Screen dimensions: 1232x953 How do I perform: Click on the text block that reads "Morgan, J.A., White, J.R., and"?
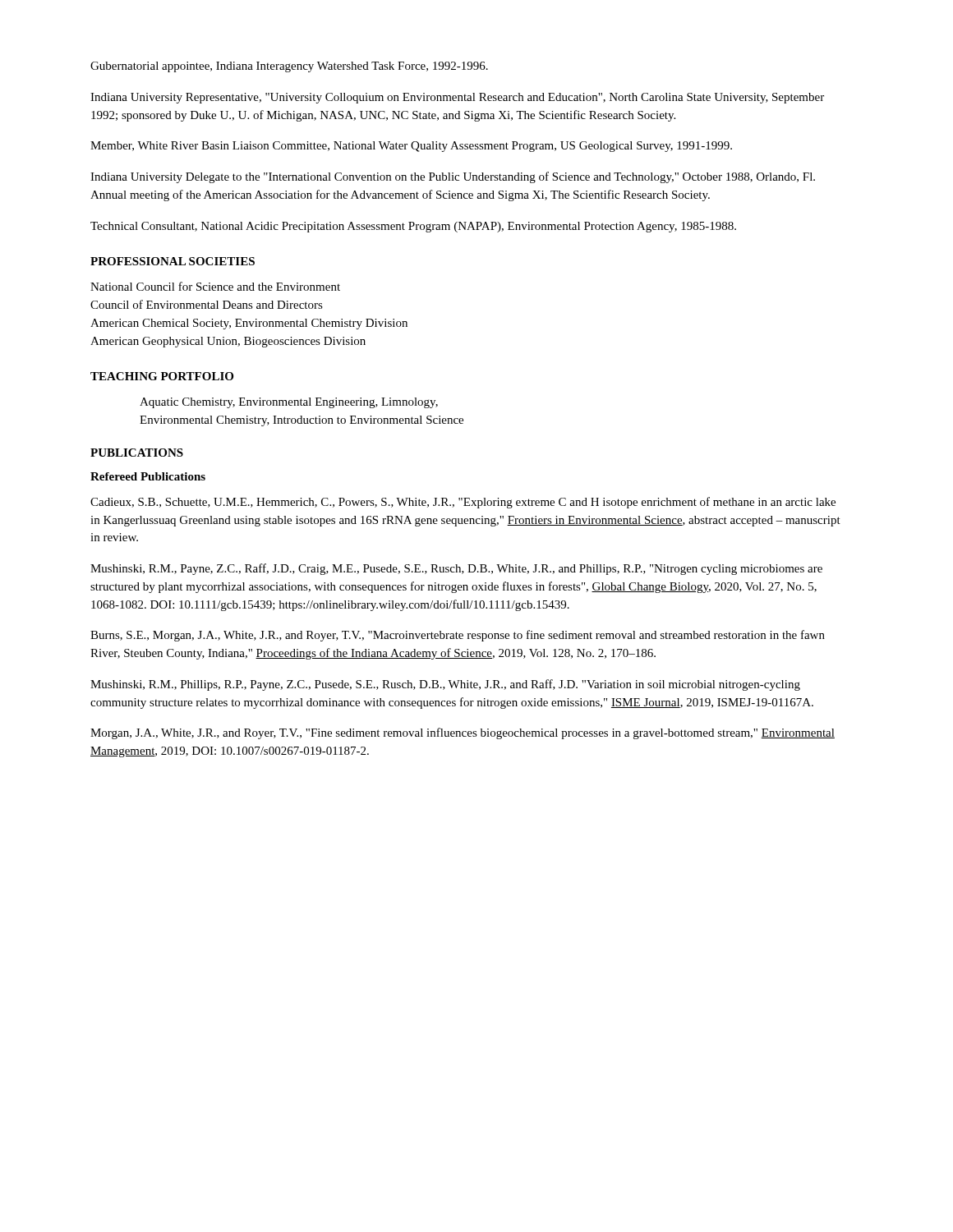pyautogui.click(x=462, y=742)
